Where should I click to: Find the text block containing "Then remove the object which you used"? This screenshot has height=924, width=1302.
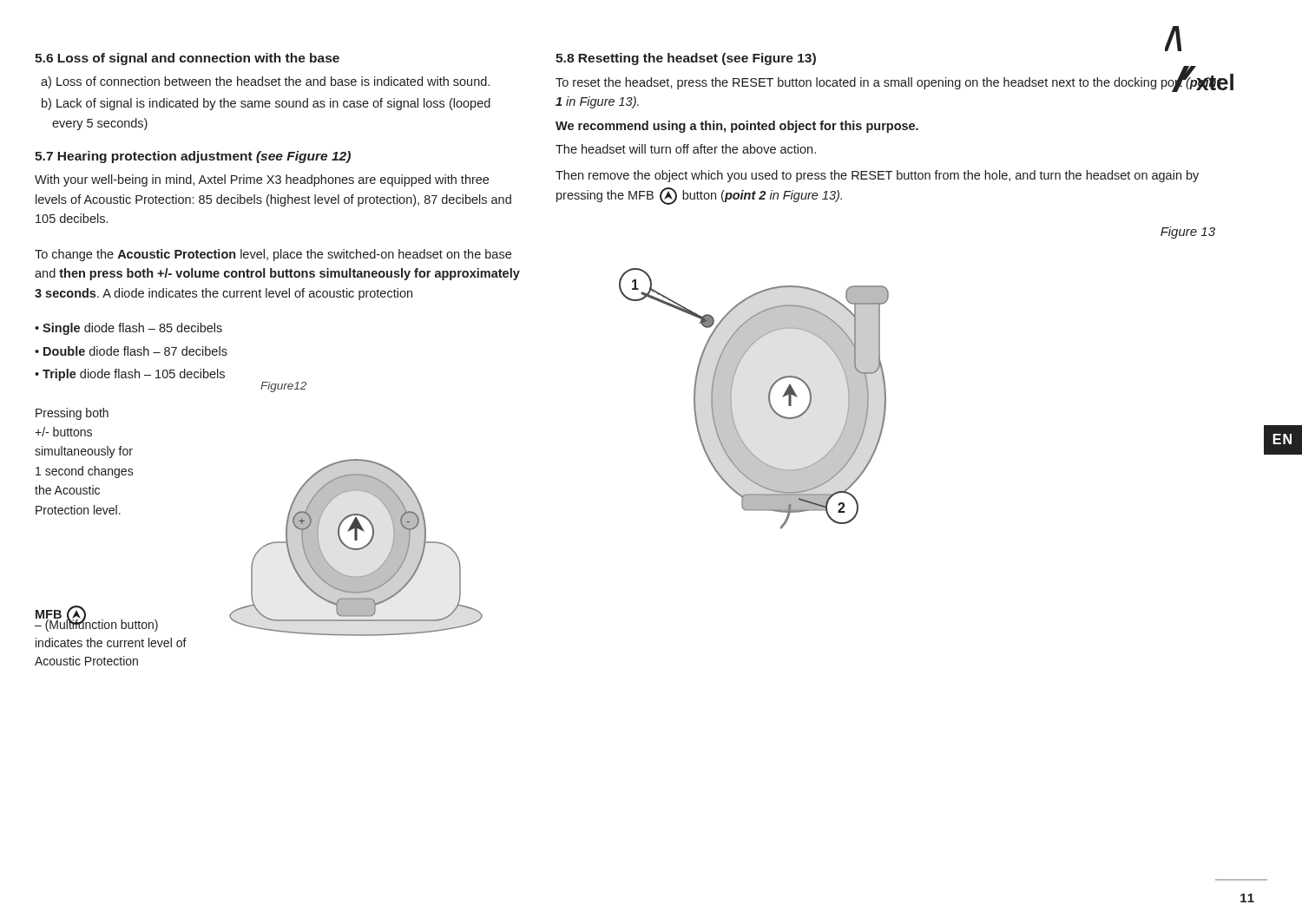pos(877,187)
